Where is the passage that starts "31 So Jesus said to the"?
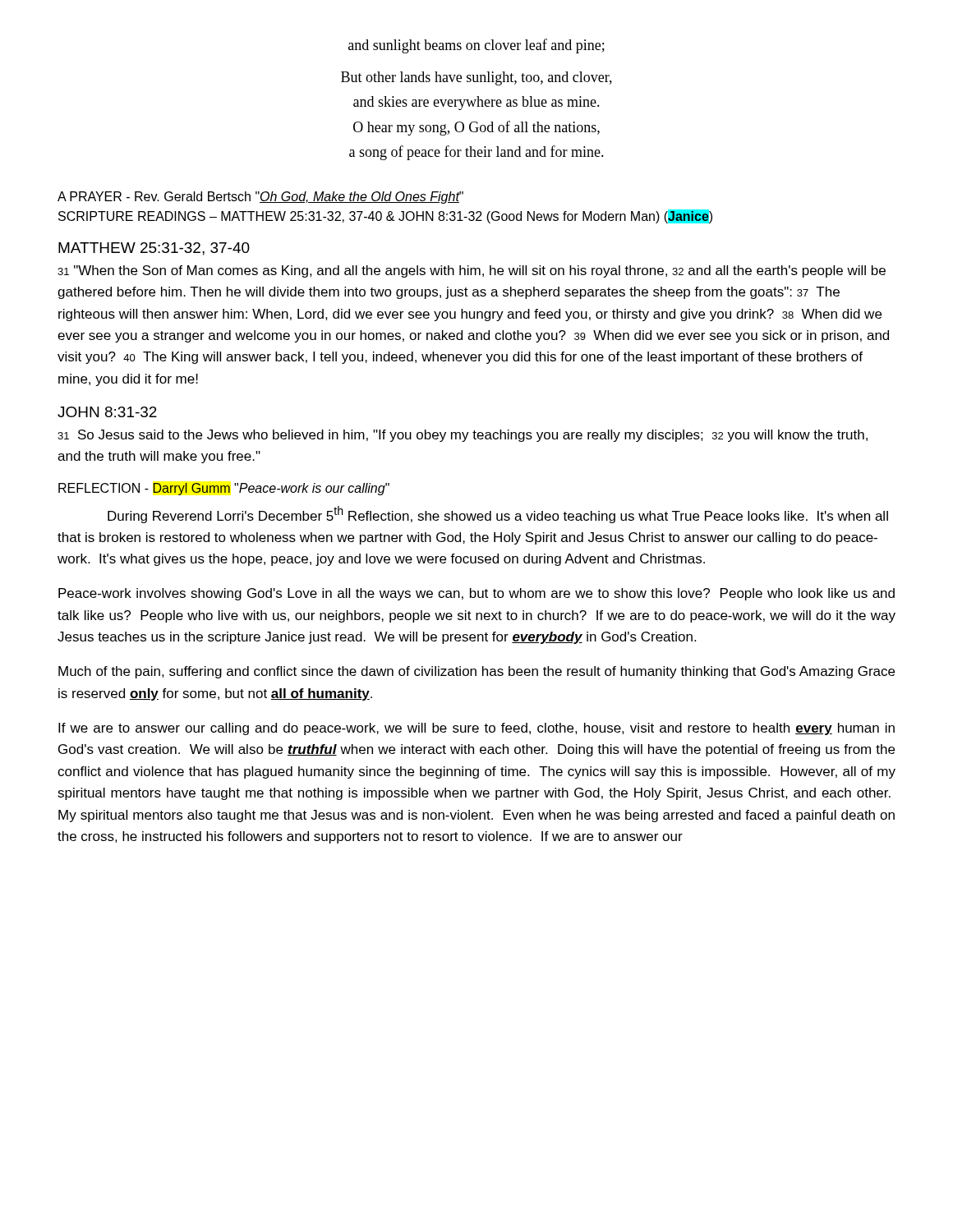This screenshot has height=1232, width=953. coord(463,446)
